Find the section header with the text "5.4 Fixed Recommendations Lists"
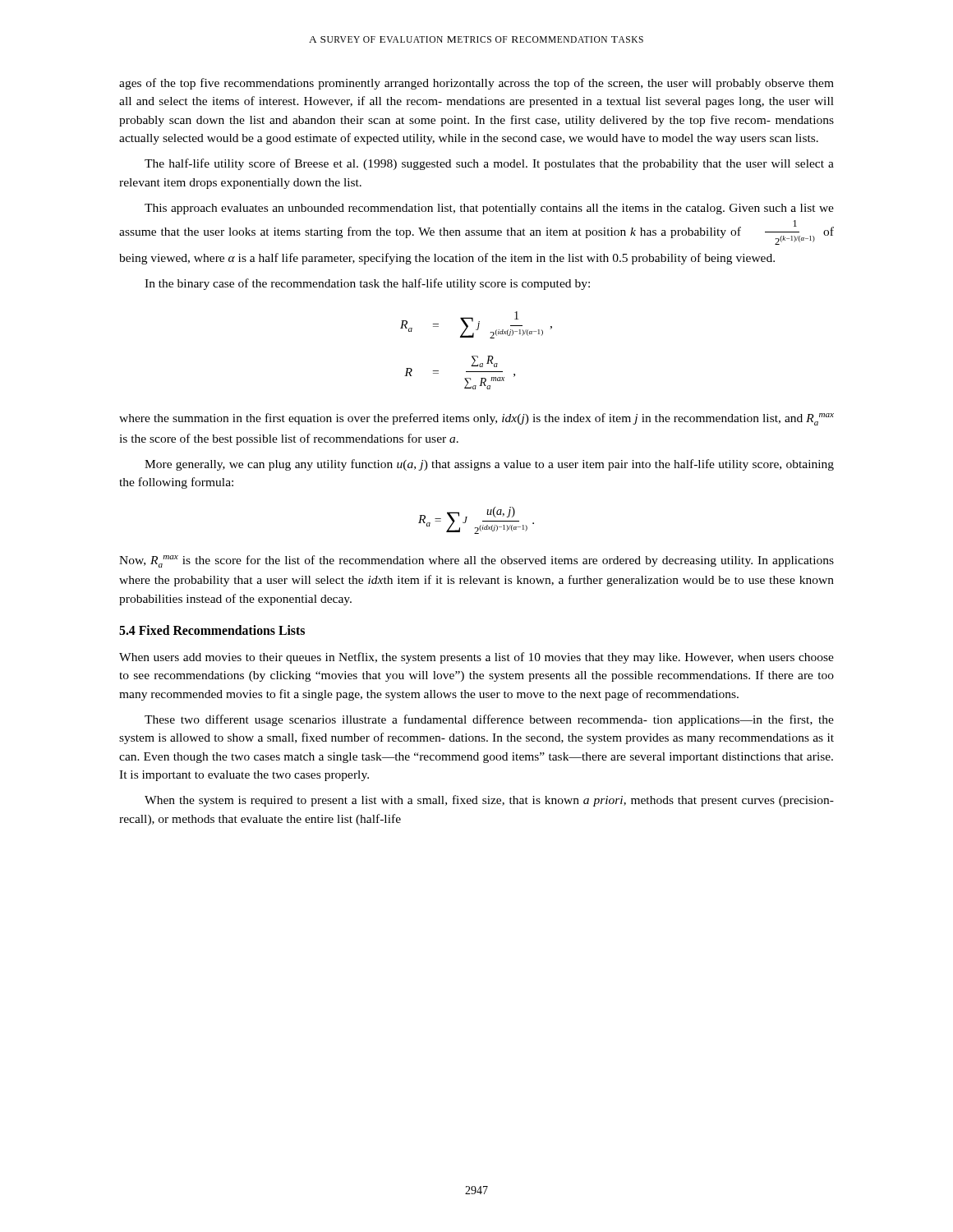Viewport: 953px width, 1232px height. (212, 631)
